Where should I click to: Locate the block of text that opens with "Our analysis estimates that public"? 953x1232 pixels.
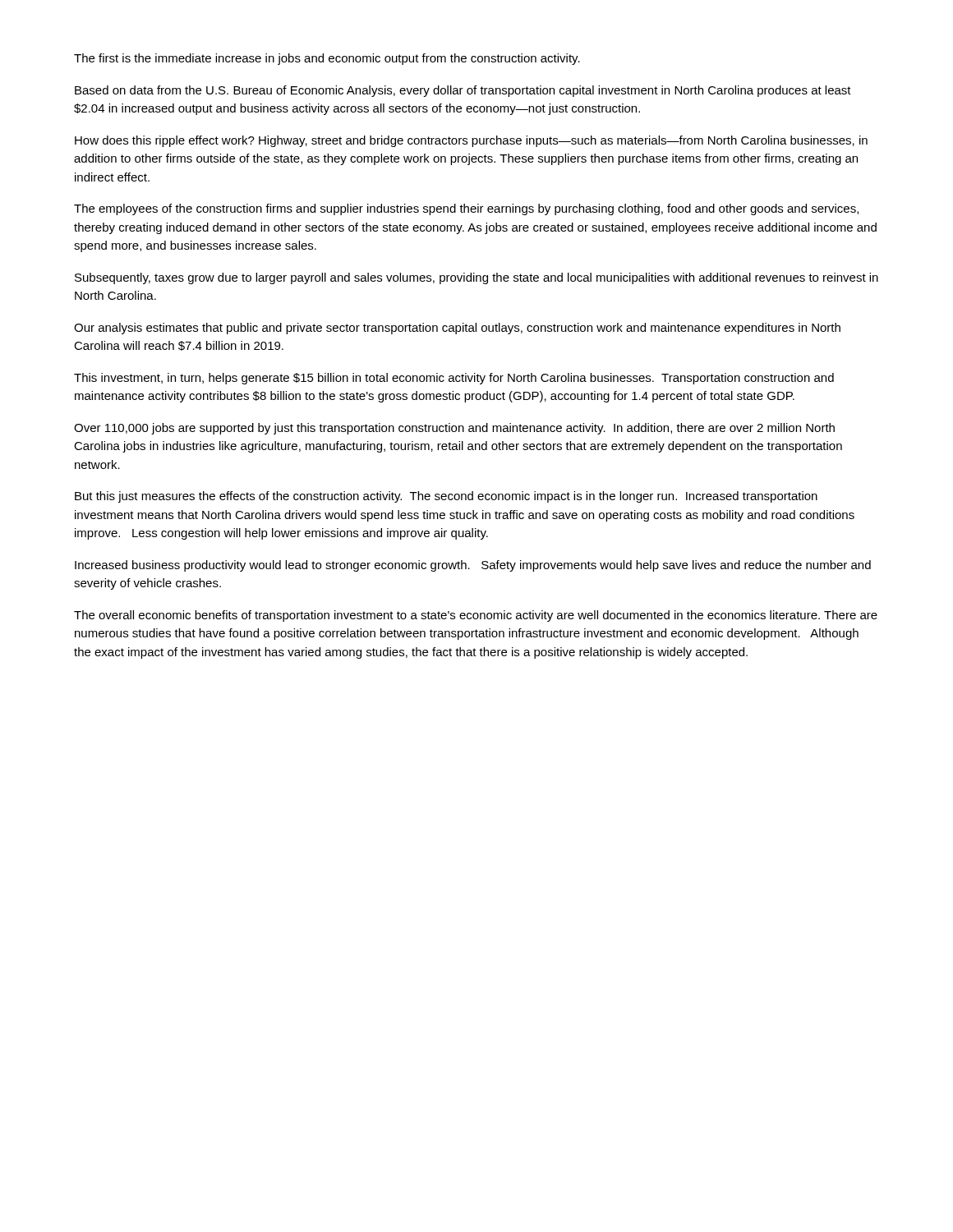[x=458, y=336]
